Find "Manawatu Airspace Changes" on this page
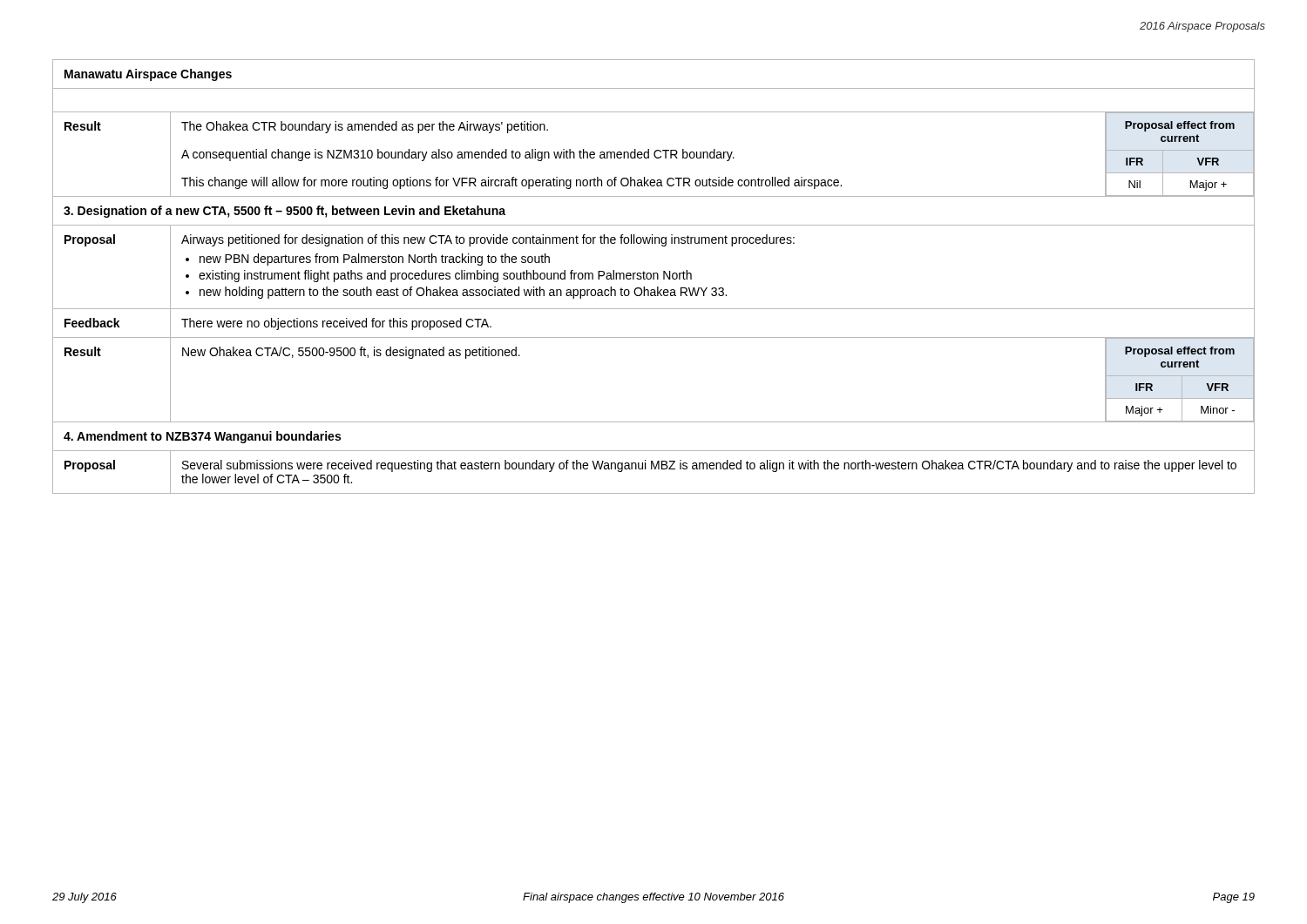This screenshot has height=924, width=1307. click(148, 74)
